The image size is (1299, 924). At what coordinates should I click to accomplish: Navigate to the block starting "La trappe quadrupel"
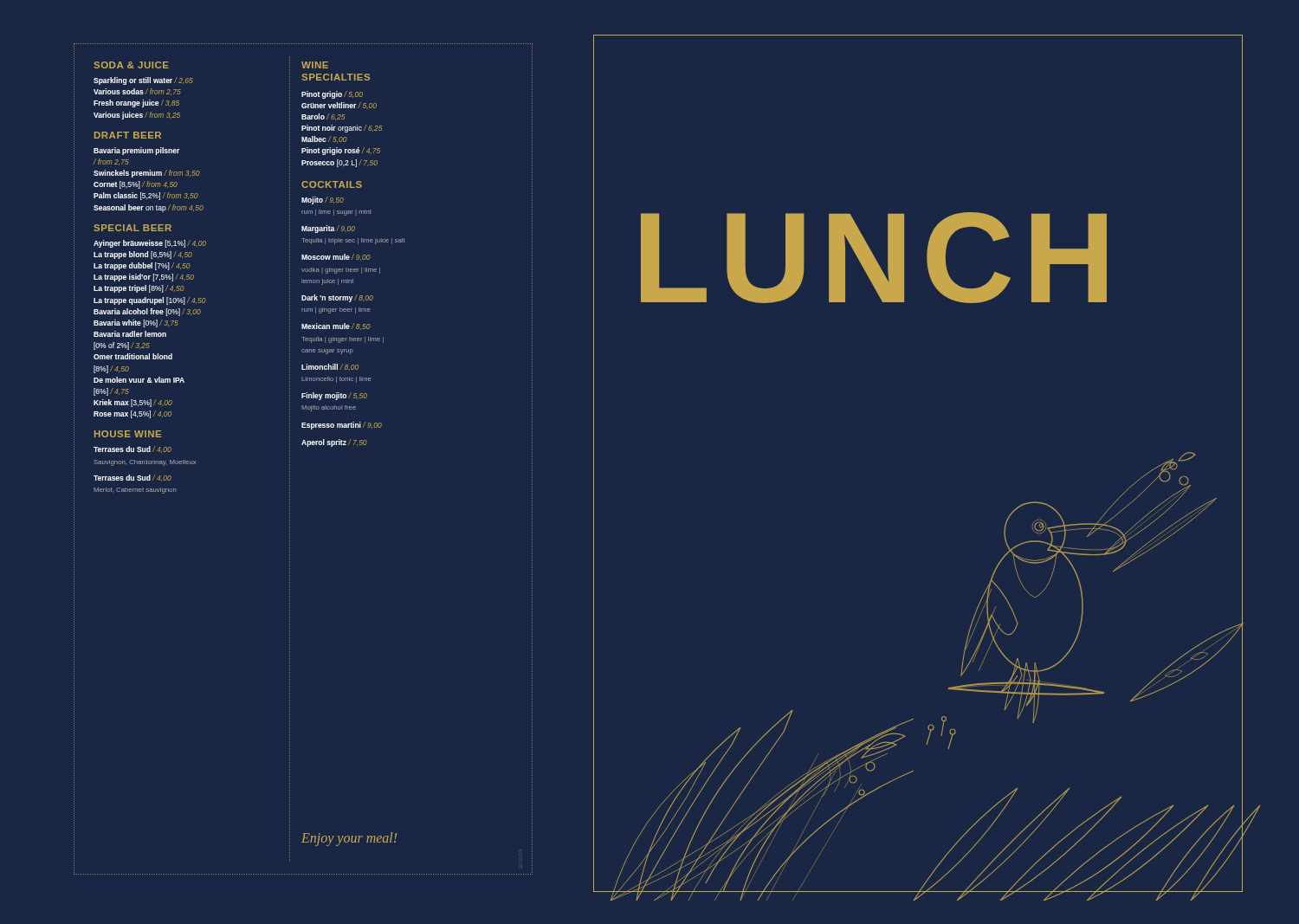pyautogui.click(x=150, y=300)
